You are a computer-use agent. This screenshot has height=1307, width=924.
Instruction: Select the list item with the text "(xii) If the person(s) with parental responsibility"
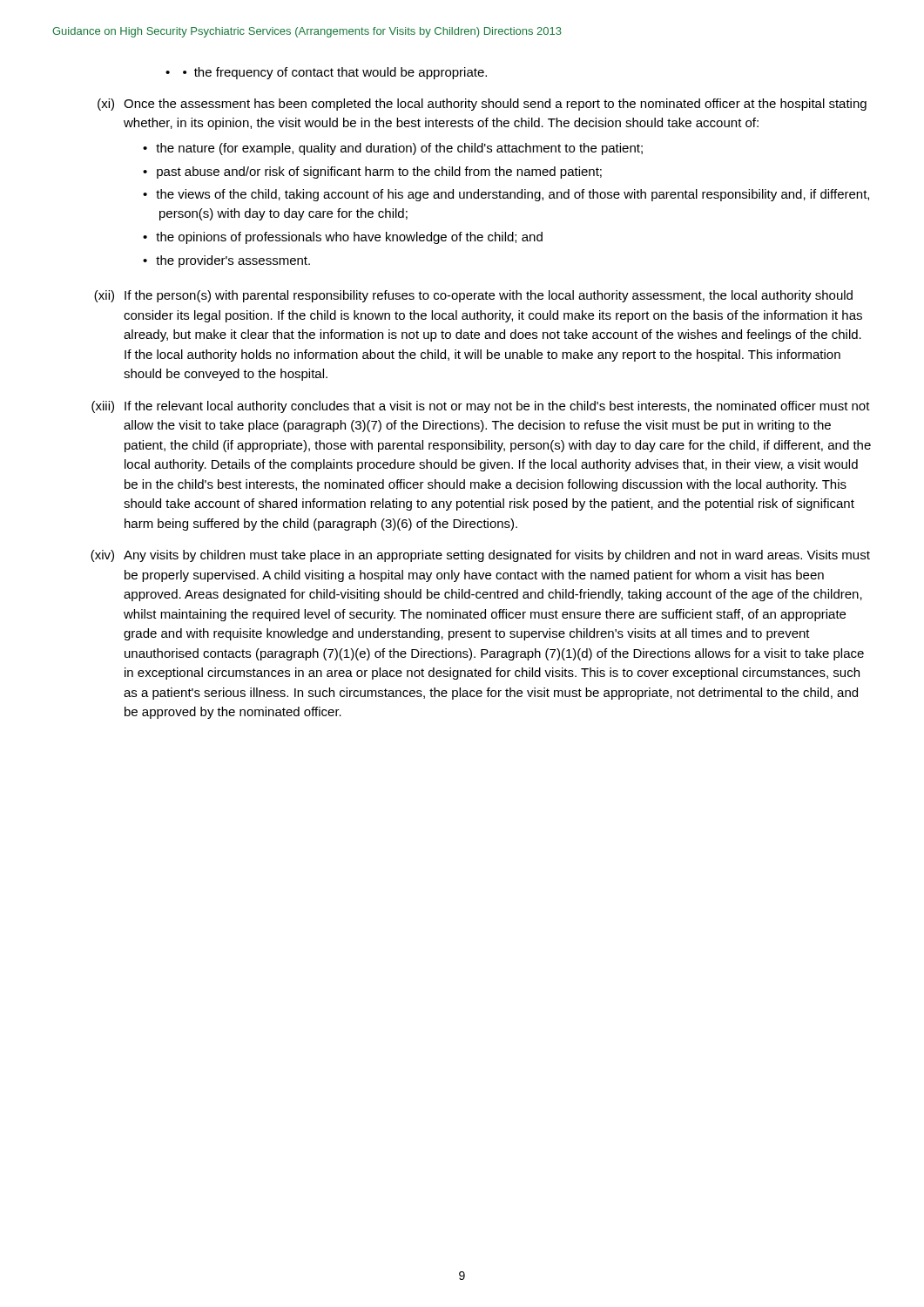coord(462,335)
